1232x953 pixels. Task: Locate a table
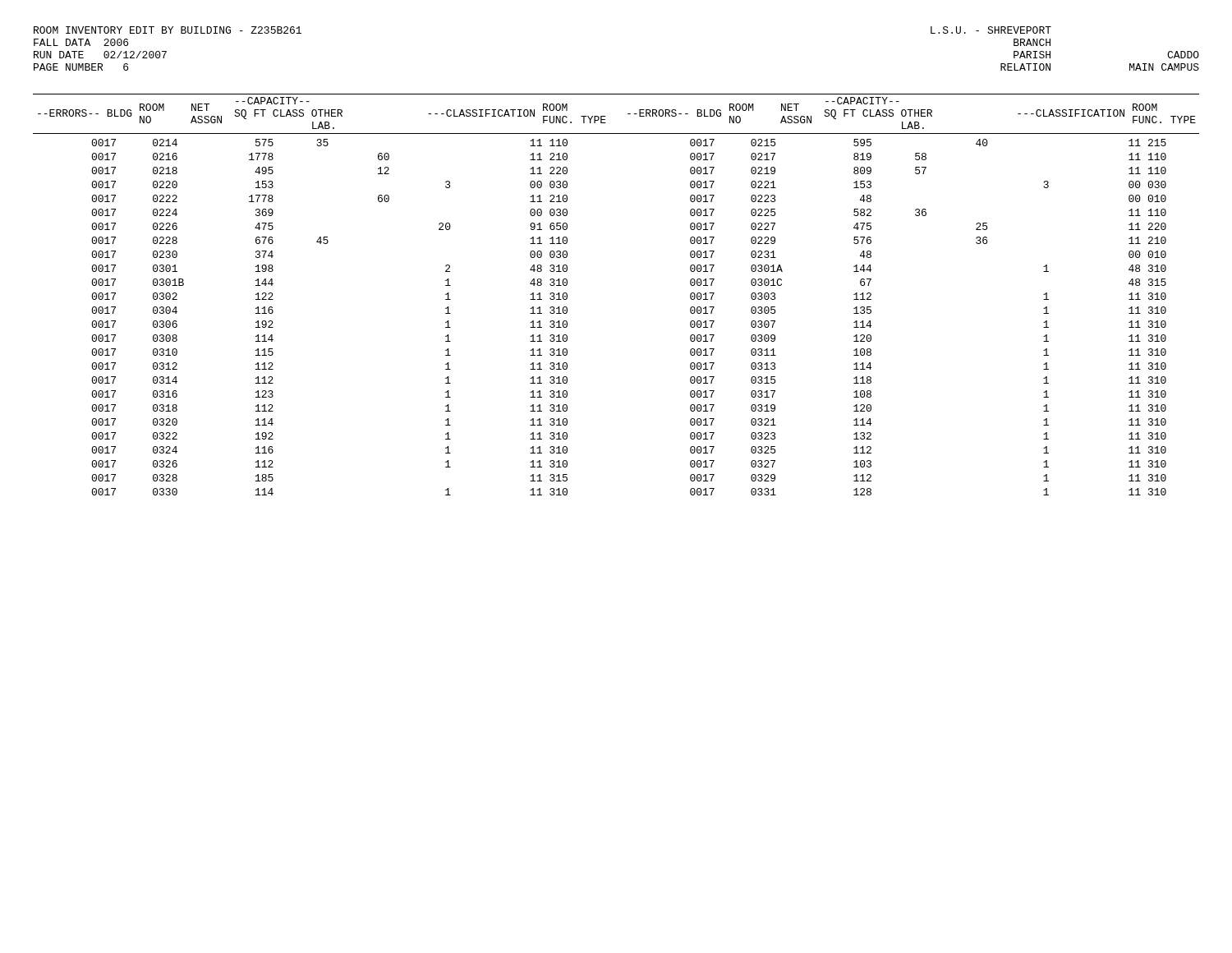[x=616, y=290]
